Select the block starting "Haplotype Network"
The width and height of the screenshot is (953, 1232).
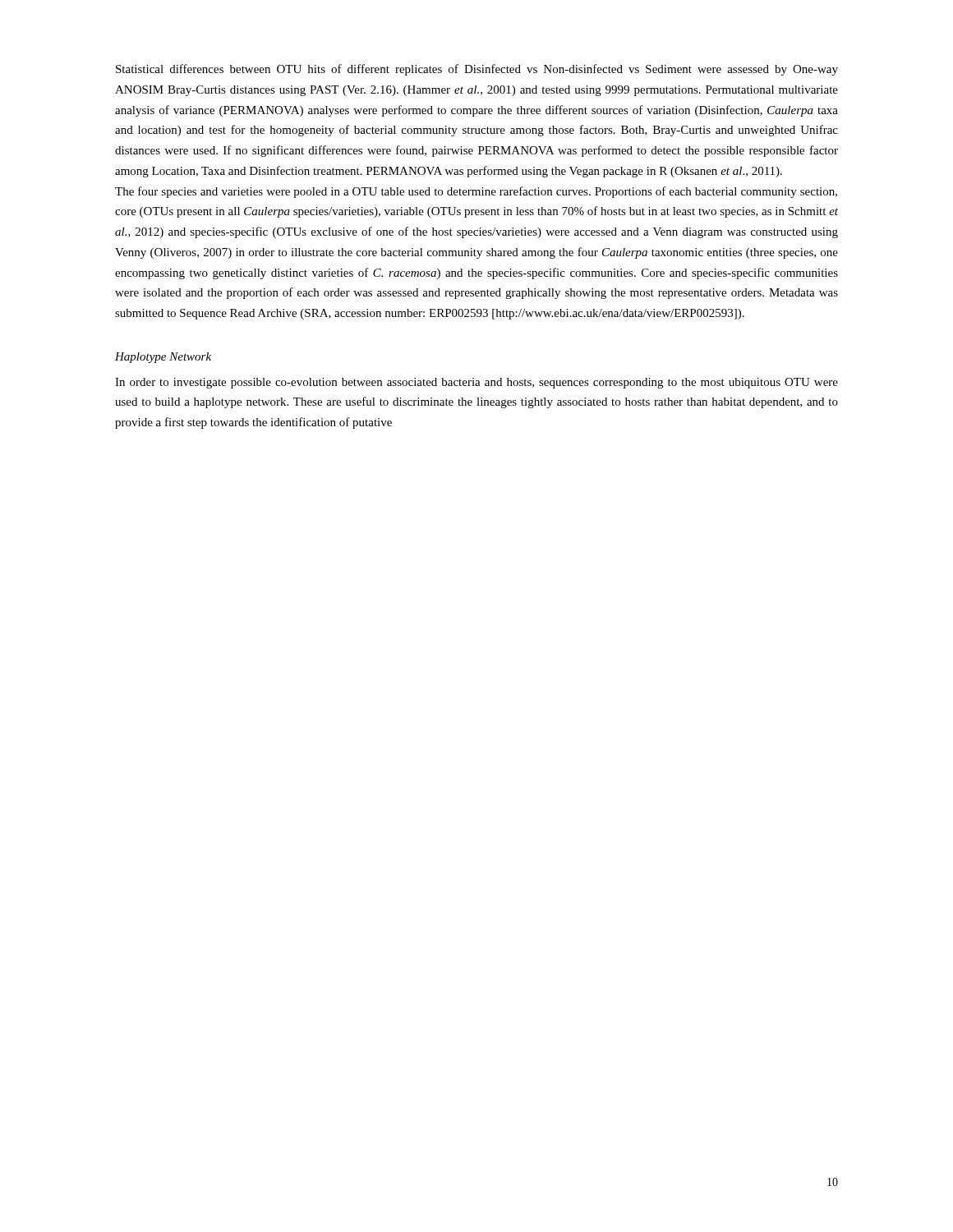point(163,356)
